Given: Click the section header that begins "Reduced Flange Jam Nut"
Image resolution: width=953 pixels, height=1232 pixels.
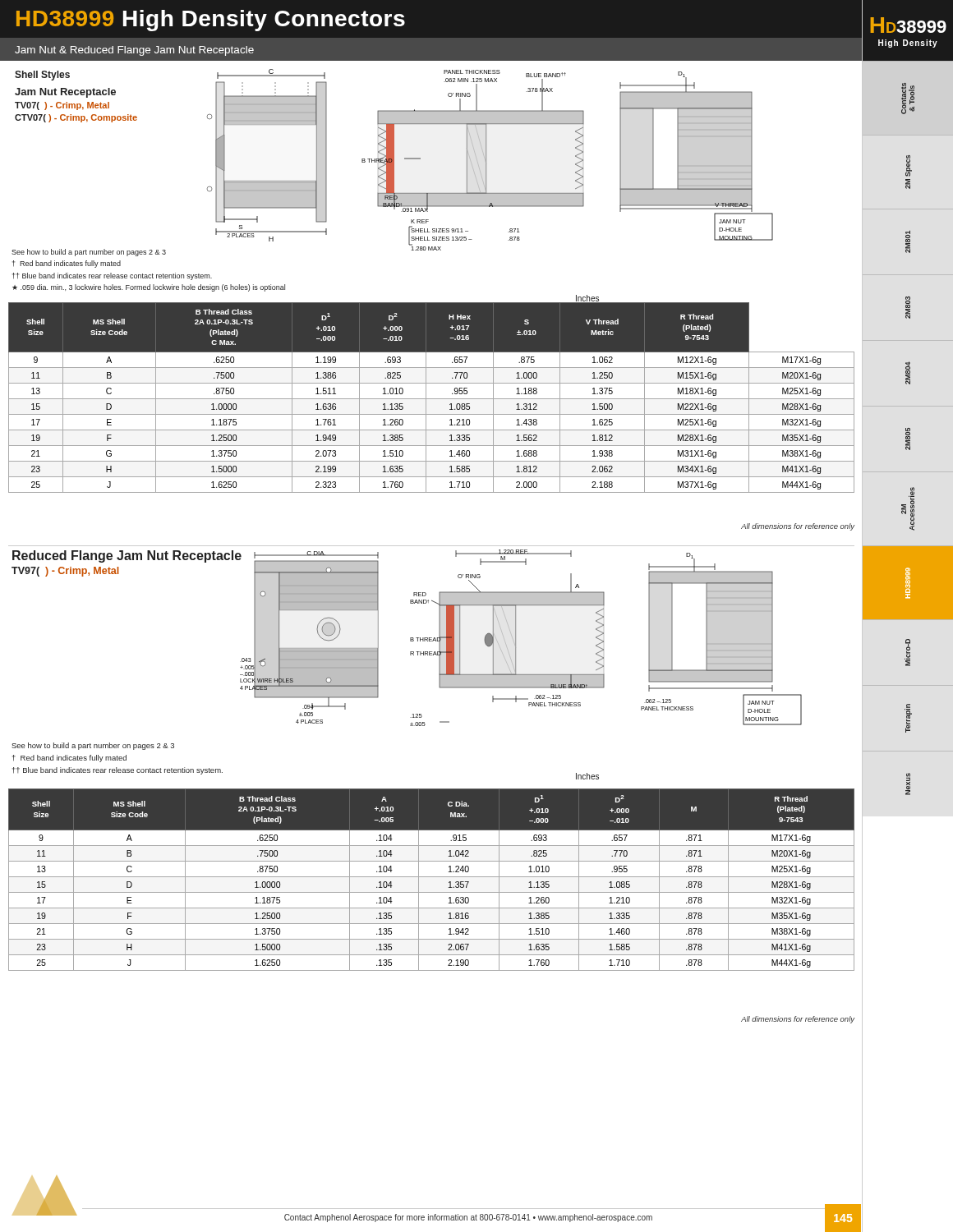Looking at the screenshot, I should point(127,563).
